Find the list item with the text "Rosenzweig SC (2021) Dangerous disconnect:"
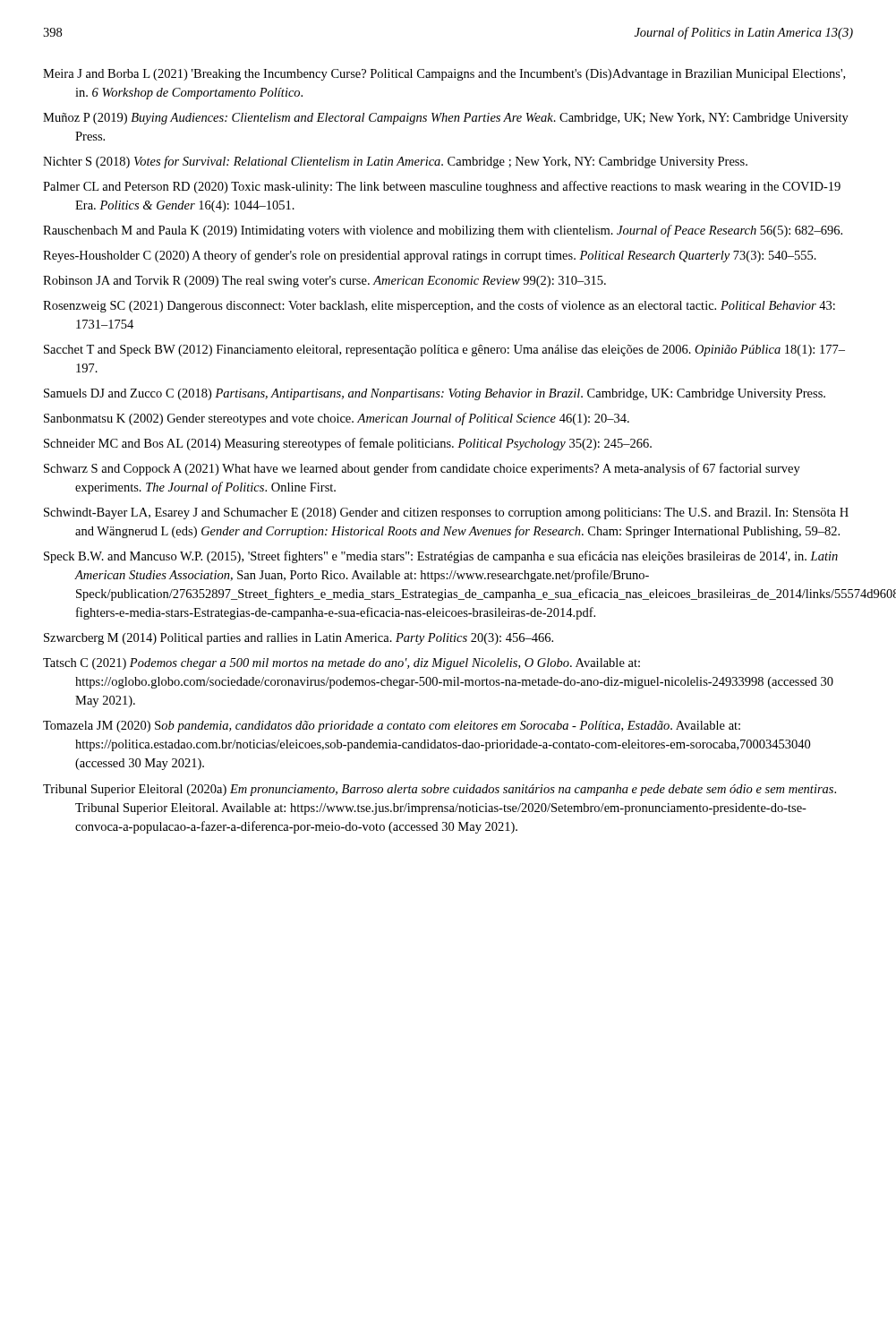Screen dimensions: 1343x896 pos(439,315)
